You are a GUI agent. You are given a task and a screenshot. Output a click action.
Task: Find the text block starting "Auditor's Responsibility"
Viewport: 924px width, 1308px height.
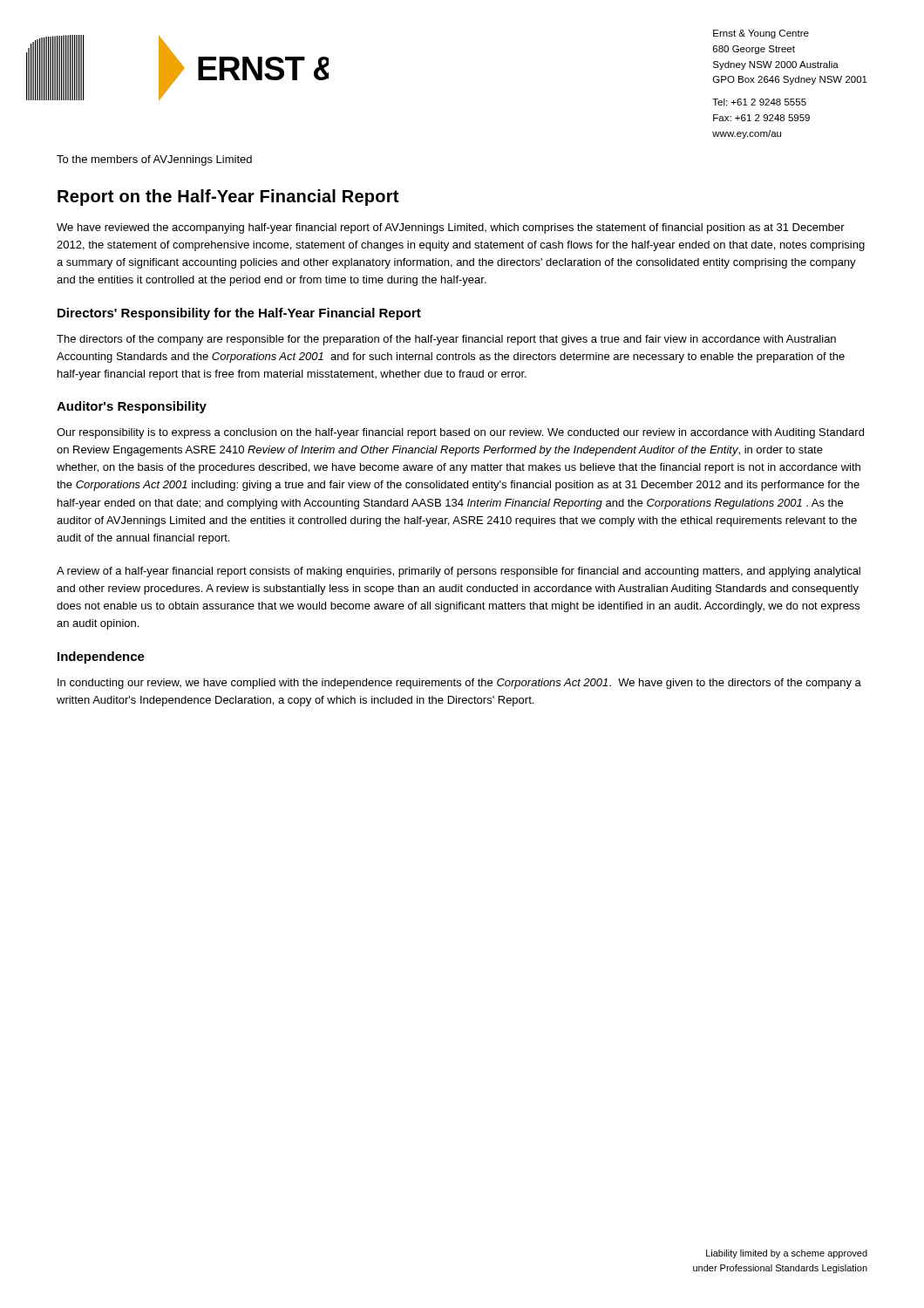click(x=132, y=406)
